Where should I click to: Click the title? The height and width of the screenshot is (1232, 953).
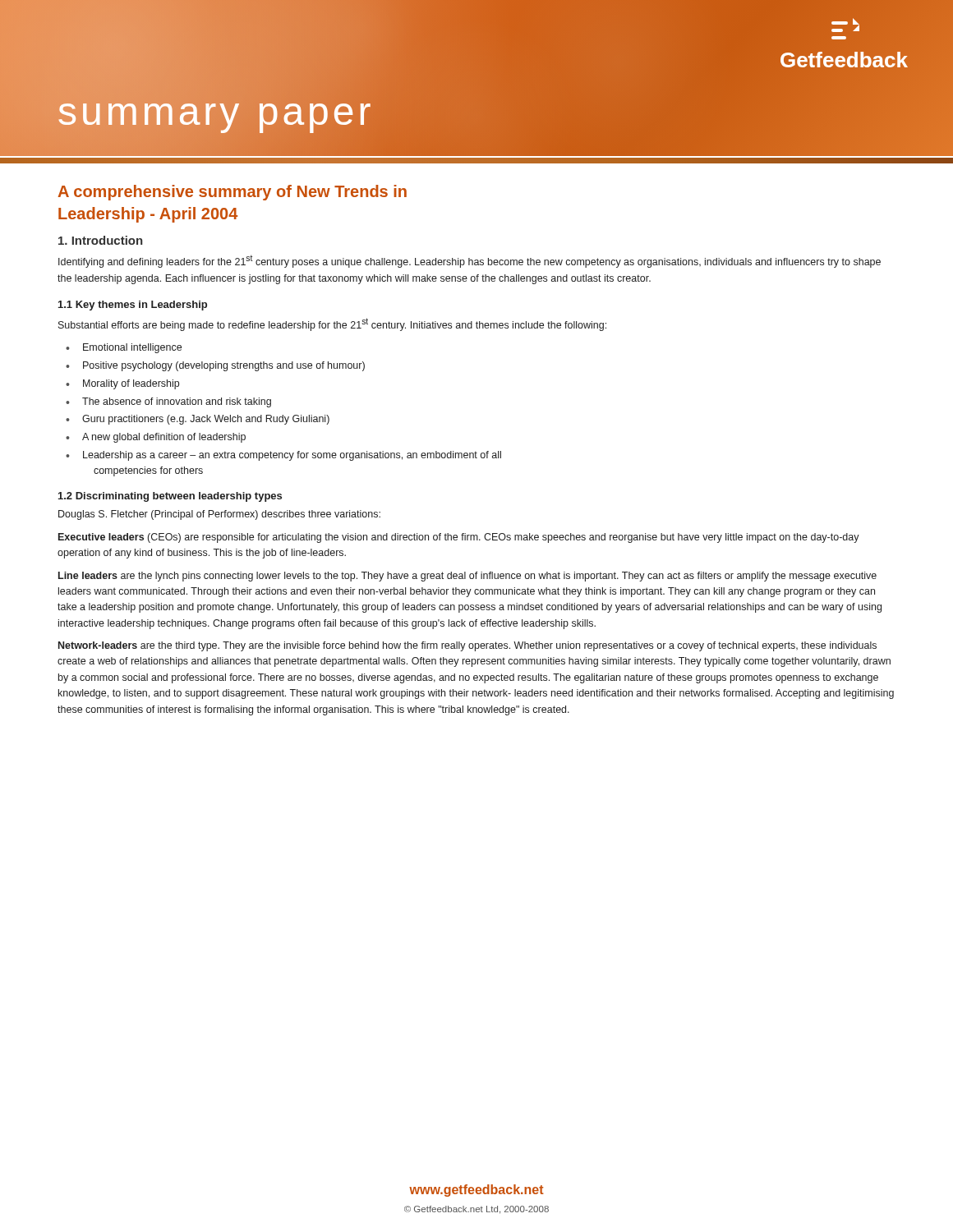point(232,202)
